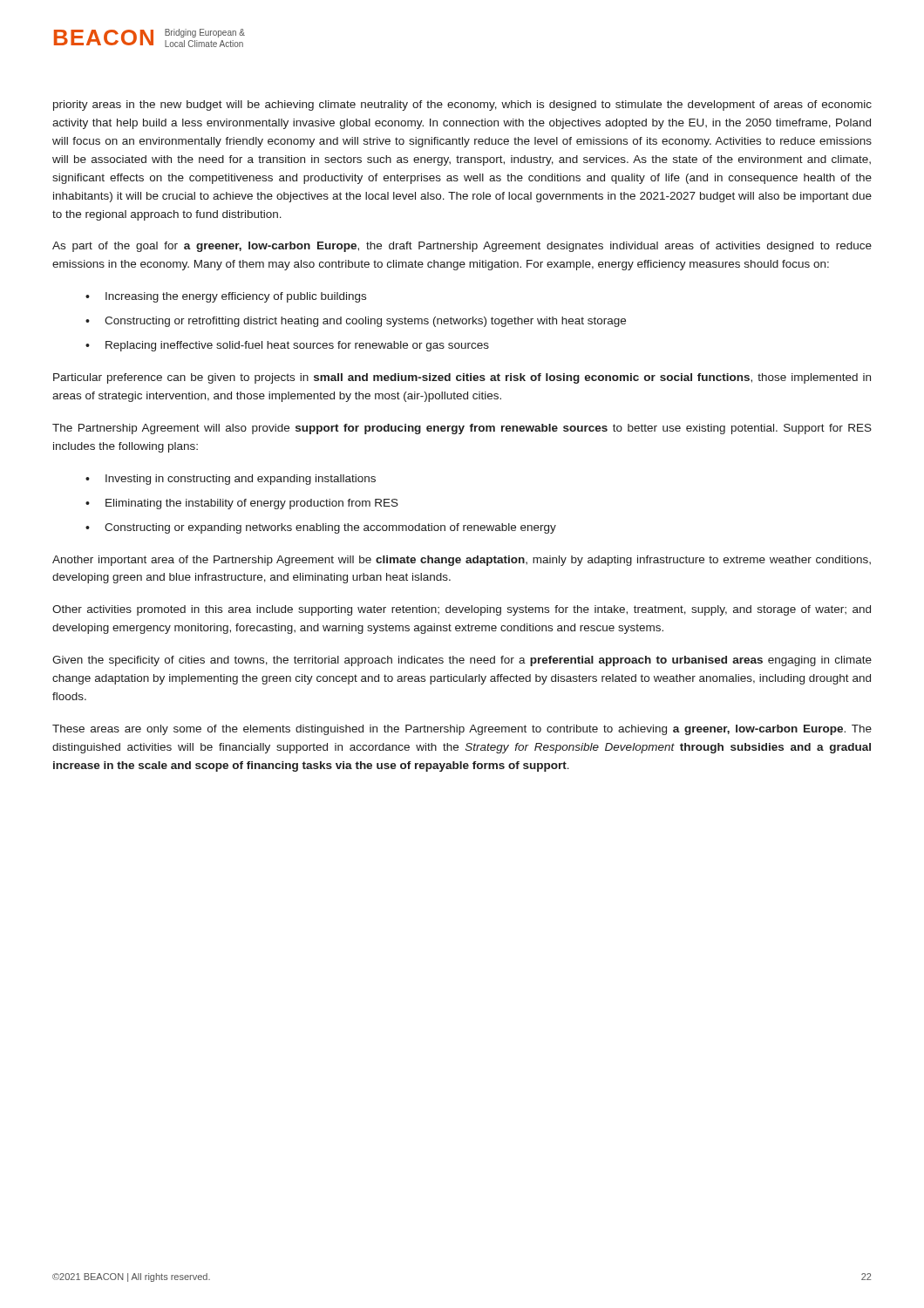Find the block on this page that starts "Given the specificity of"

tap(462, 679)
